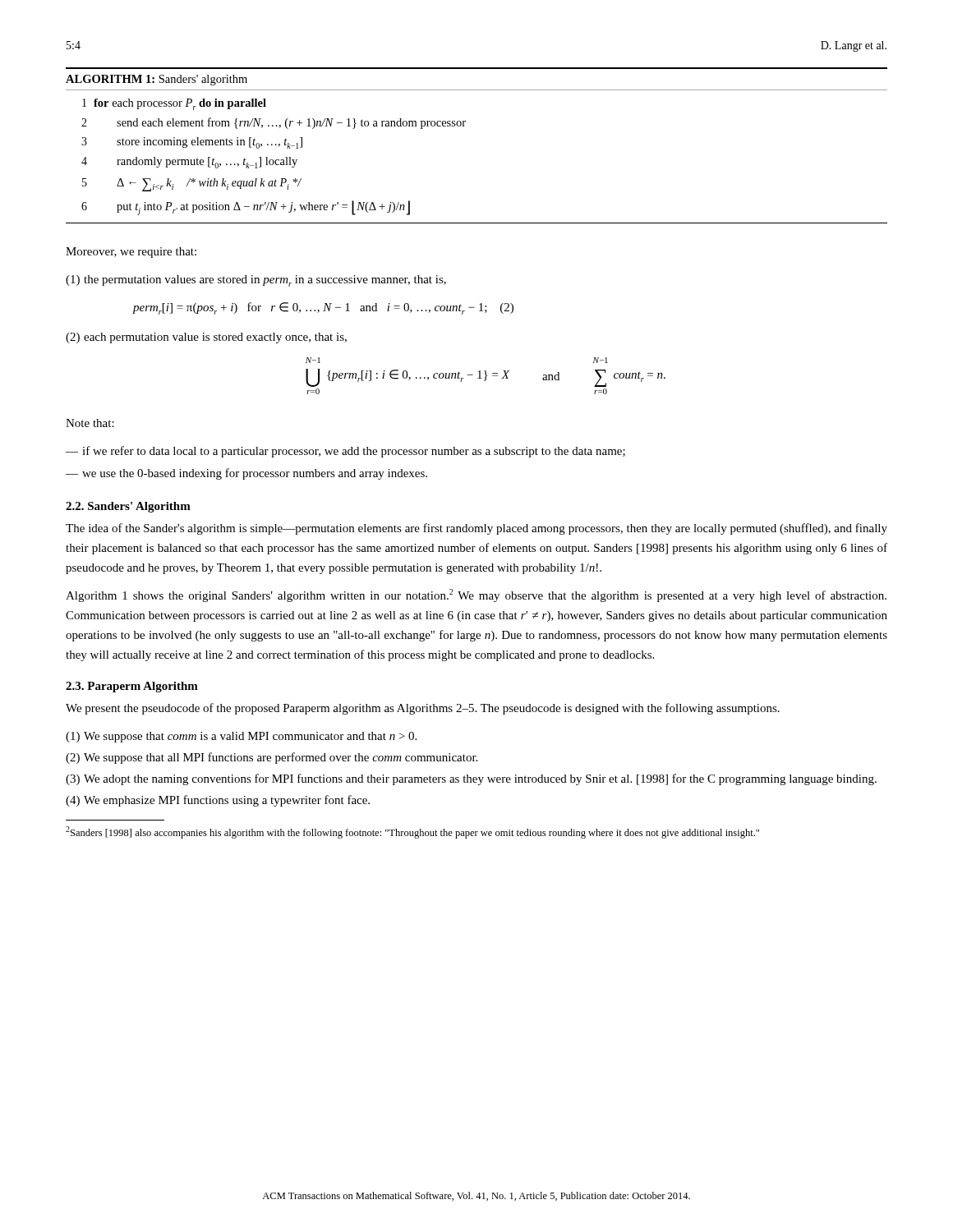The width and height of the screenshot is (953, 1232).
Task: Click on the region starting "2.3. Paraperm Algorithm"
Action: tap(132, 686)
